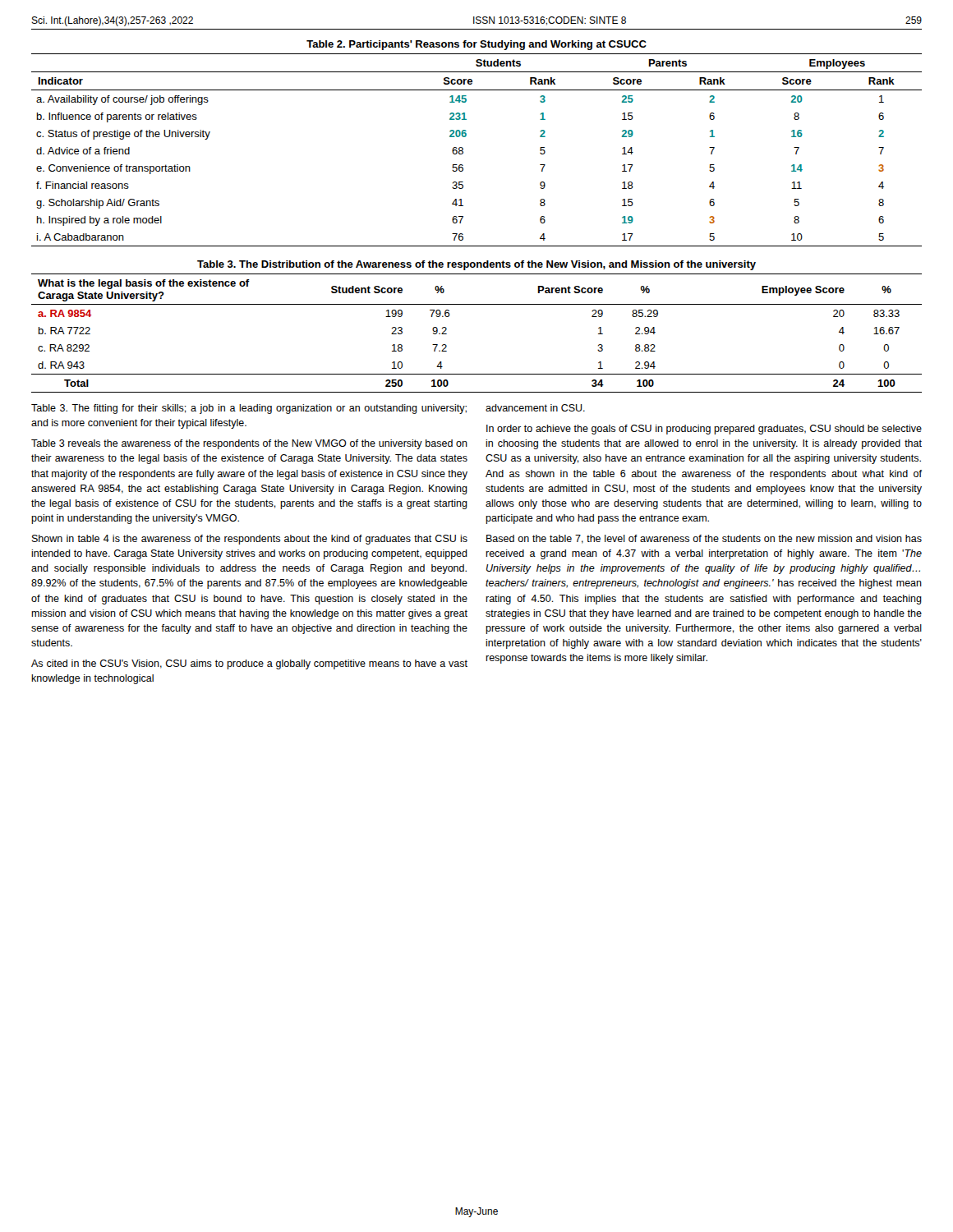Point to the region starting "advancement in CSU."
Image resolution: width=953 pixels, height=1232 pixels.
704,533
